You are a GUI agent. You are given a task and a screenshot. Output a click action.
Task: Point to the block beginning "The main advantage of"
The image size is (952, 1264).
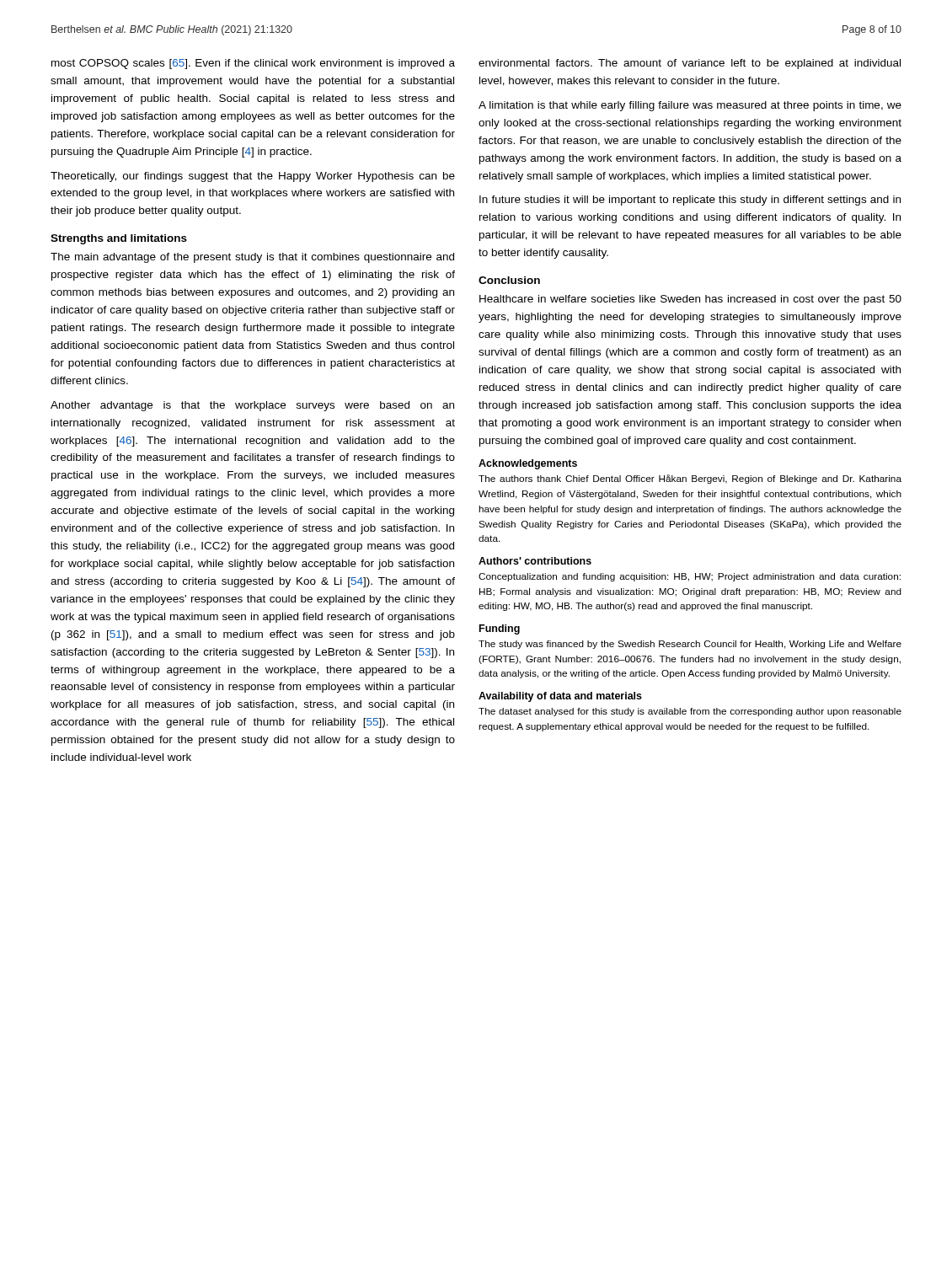(253, 319)
